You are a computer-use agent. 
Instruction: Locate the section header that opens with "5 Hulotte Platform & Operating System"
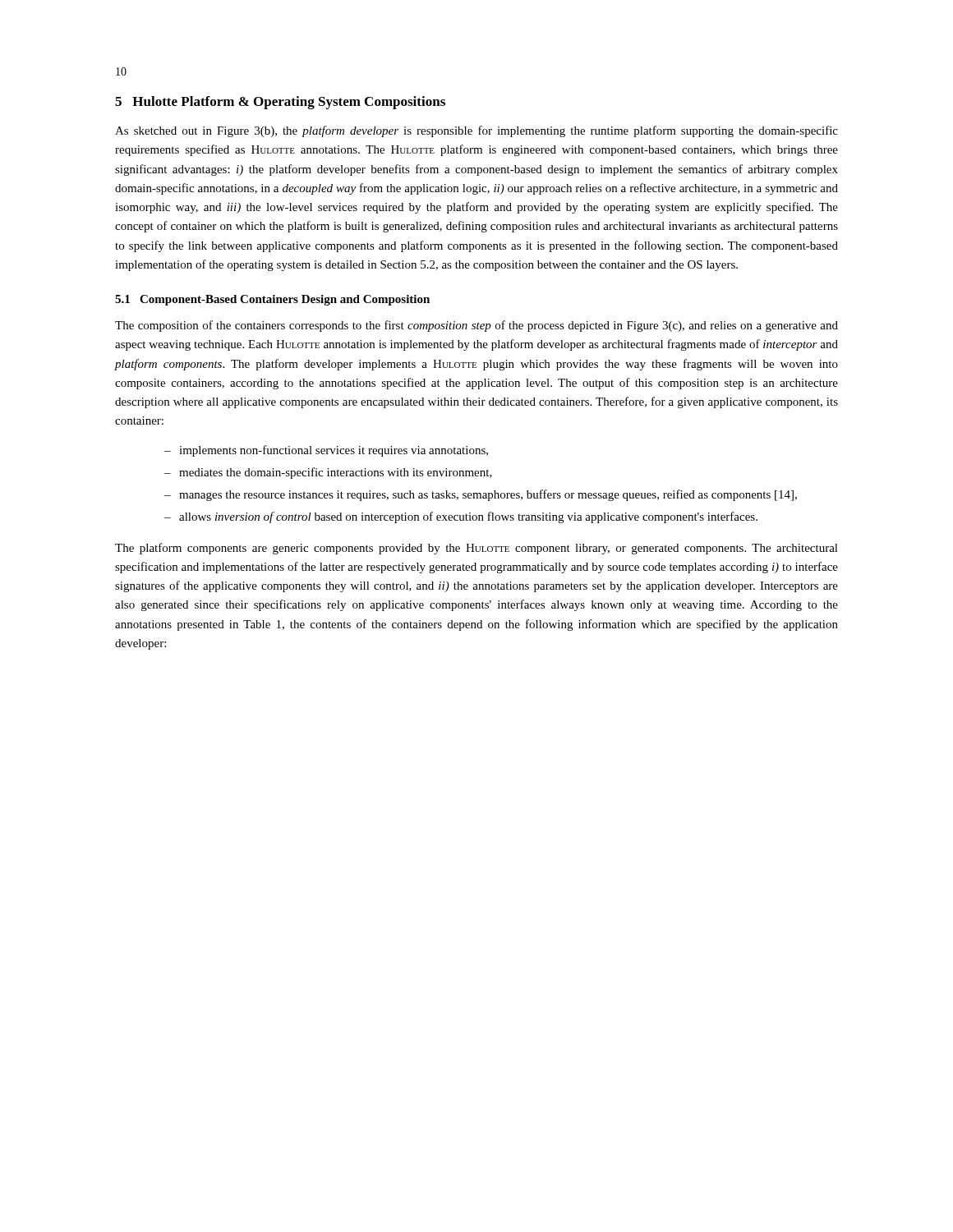pos(280,103)
